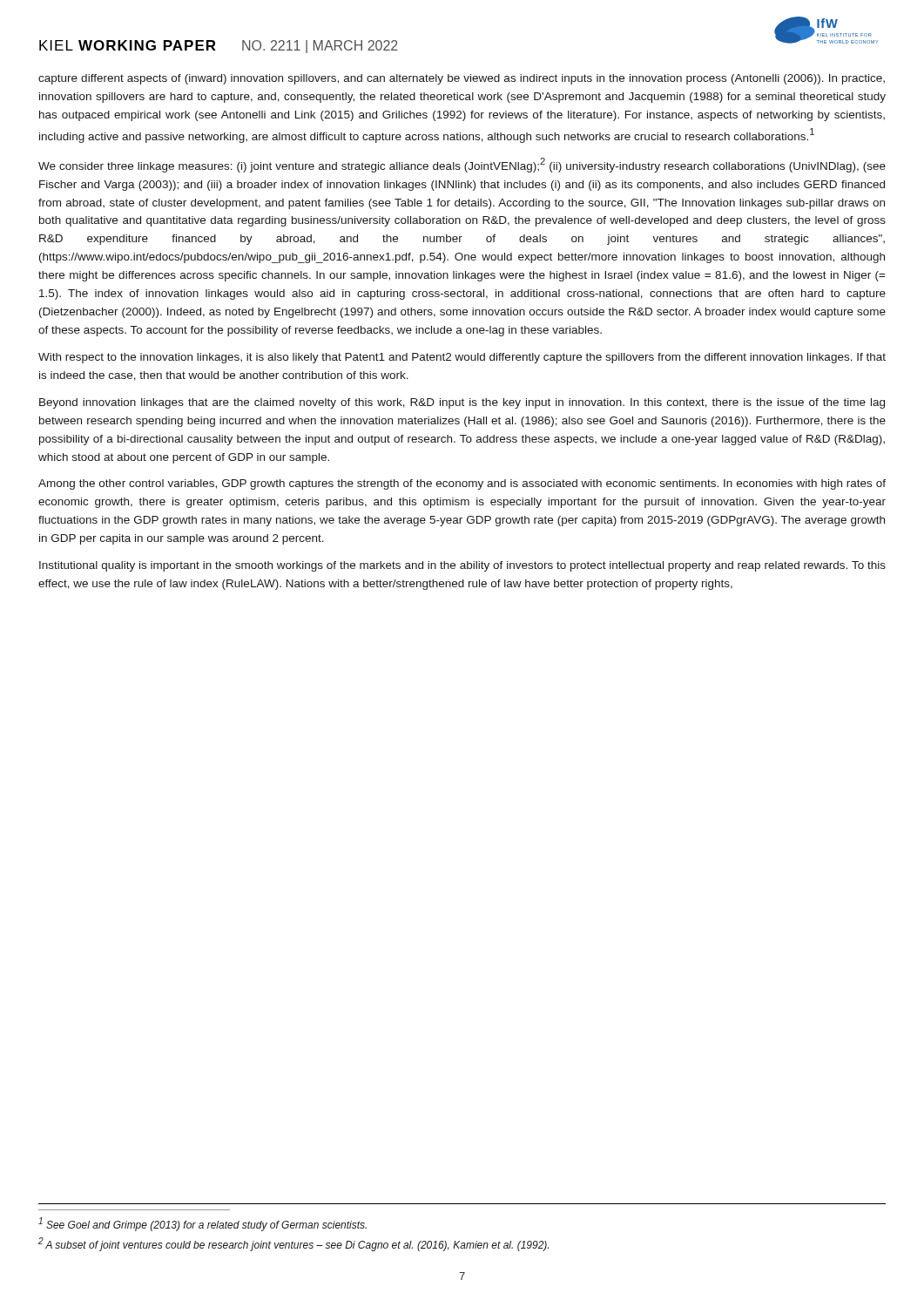Find the block on this page that starts "We consider three linkage measures: (i) joint venture"
This screenshot has height=1307, width=924.
462,246
